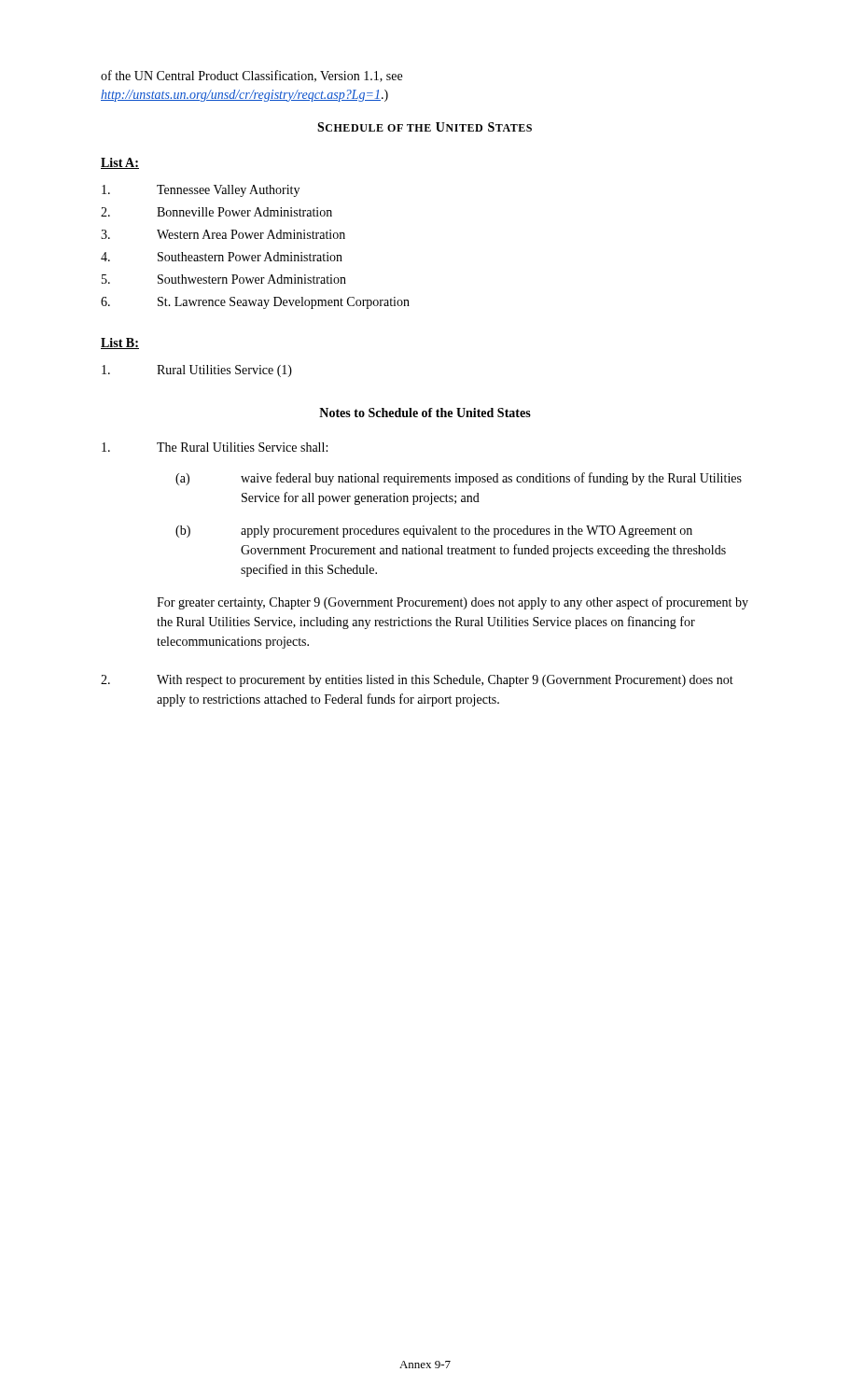Viewport: 850px width, 1400px height.
Task: Locate the list item that reads "(a) waive federal buy national requirements imposed"
Action: tap(453, 488)
